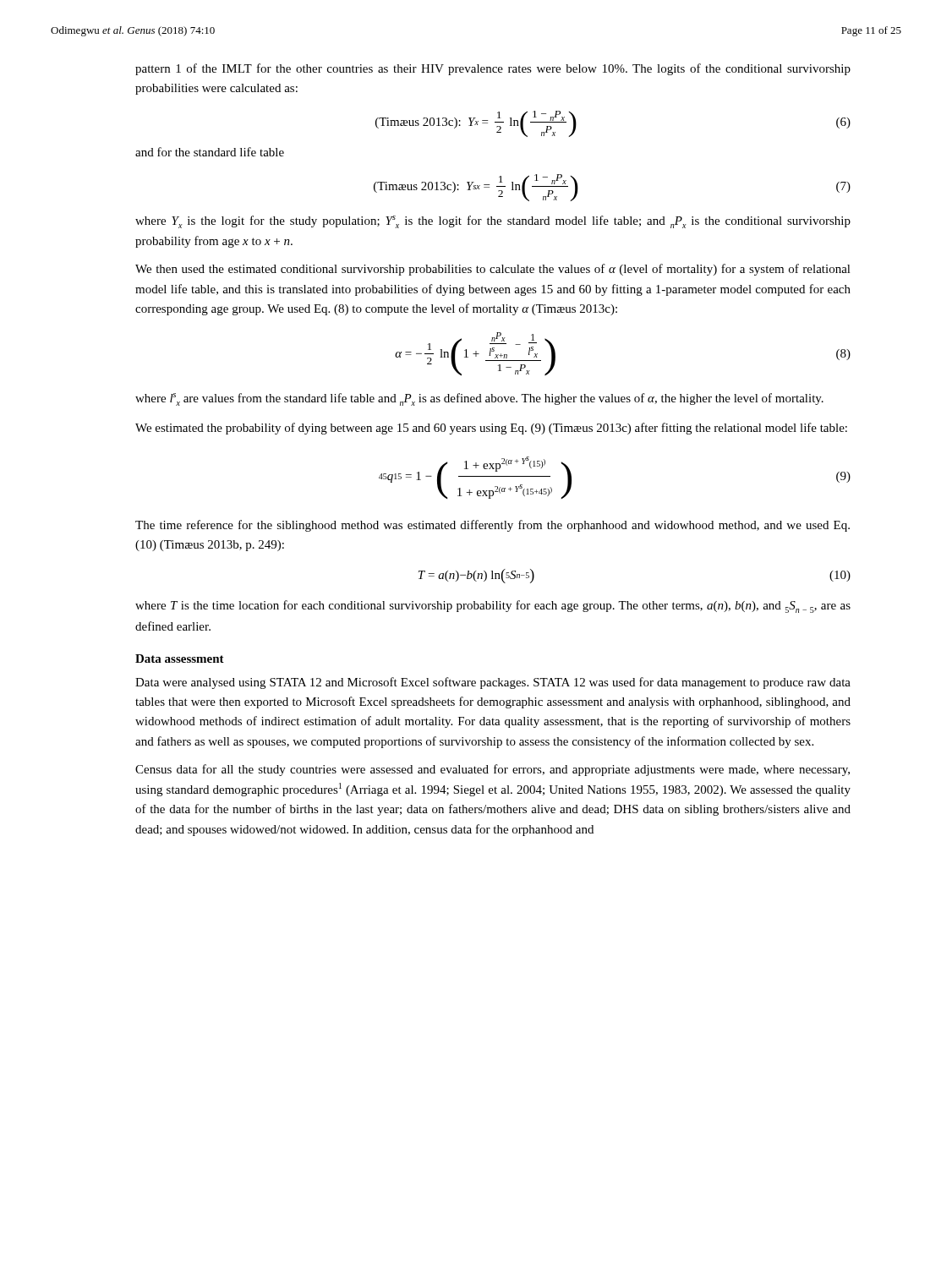Click on the text block starting "The time reference for the siblinghood method was"

493,535
